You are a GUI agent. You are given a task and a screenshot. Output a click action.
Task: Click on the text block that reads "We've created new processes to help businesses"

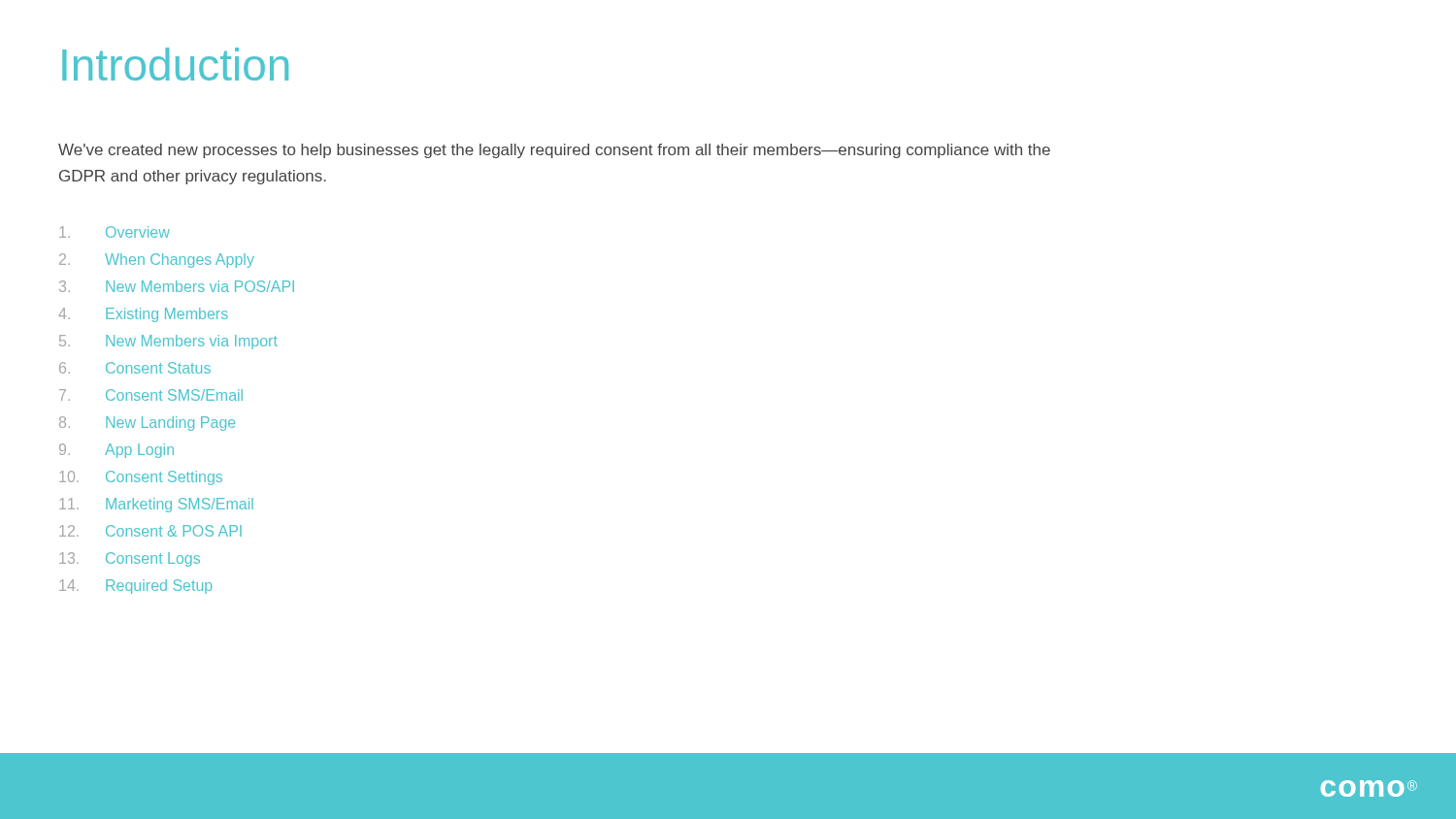(x=568, y=164)
